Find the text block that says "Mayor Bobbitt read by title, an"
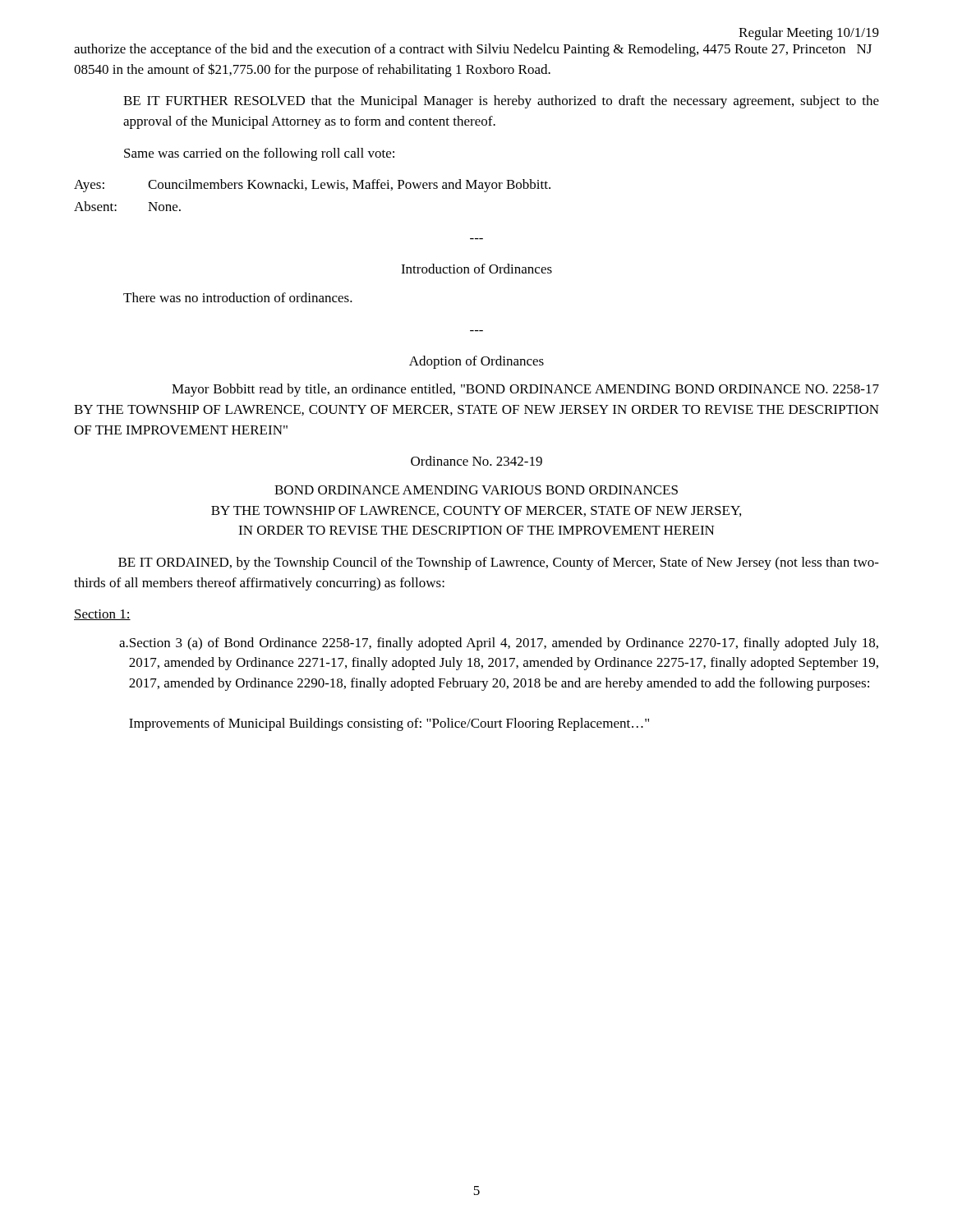The height and width of the screenshot is (1232, 953). [476, 410]
